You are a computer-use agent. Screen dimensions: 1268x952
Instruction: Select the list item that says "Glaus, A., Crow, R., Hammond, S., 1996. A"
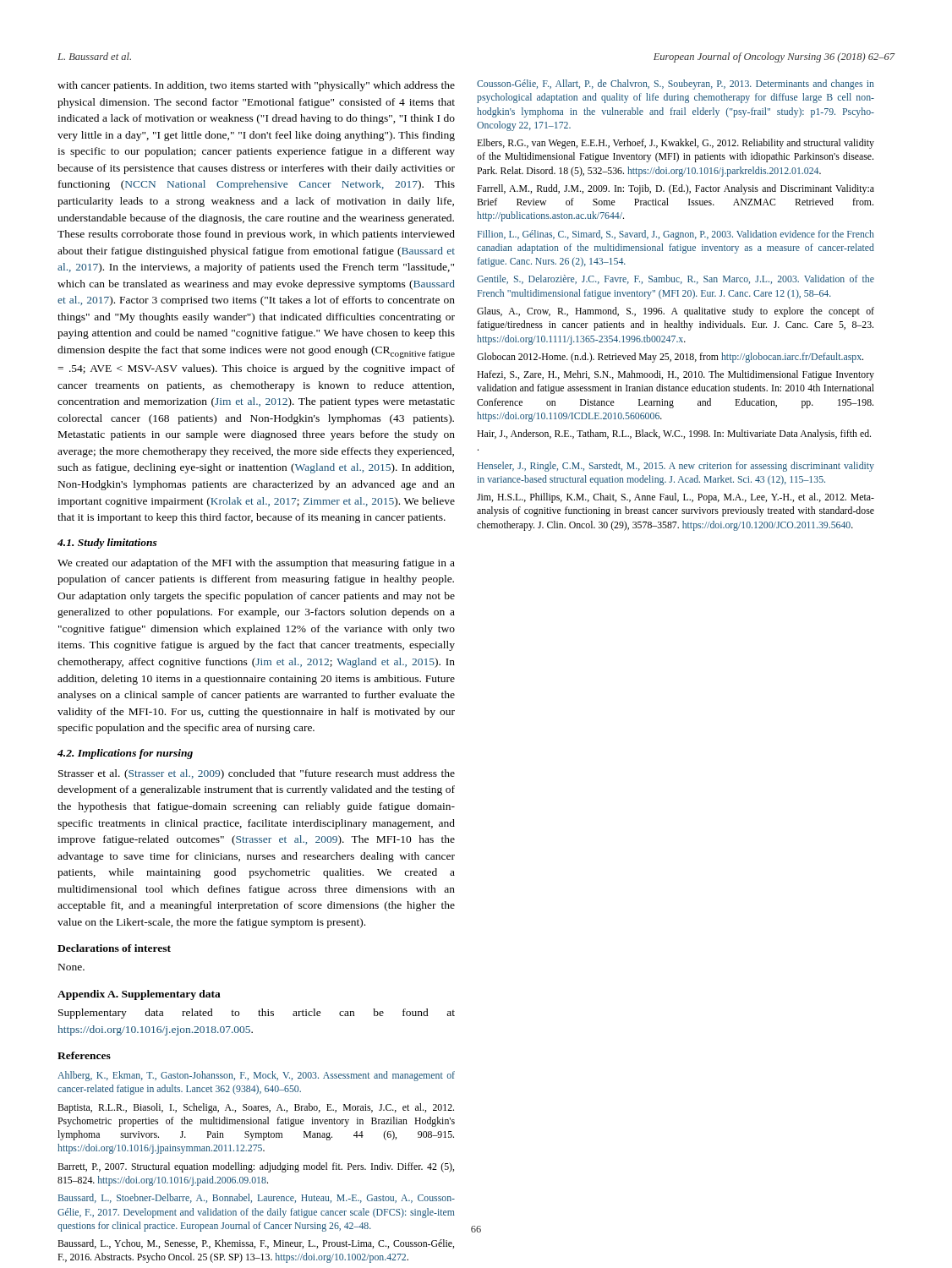coord(676,325)
